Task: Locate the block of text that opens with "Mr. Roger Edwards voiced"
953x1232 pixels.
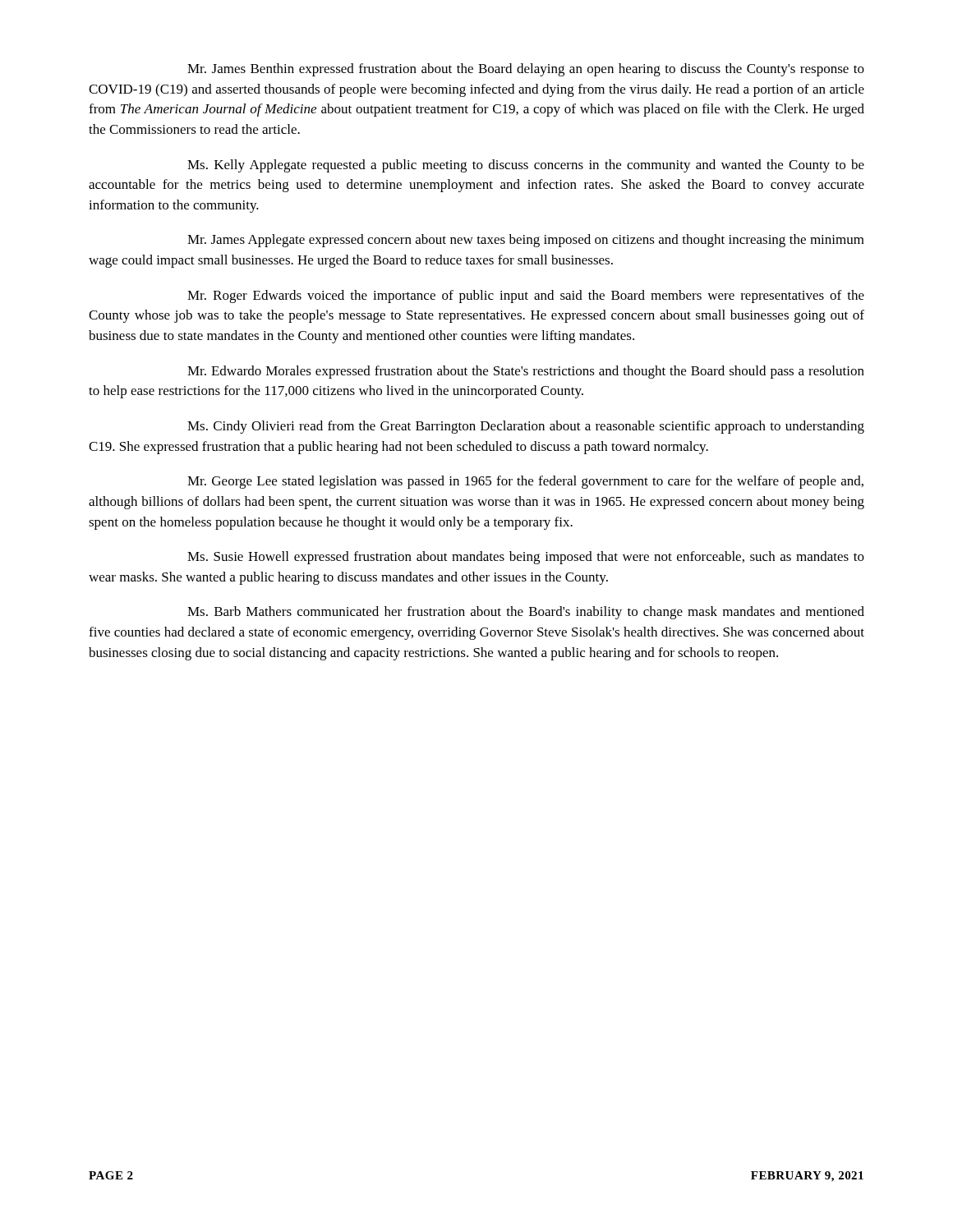Action: [x=476, y=315]
